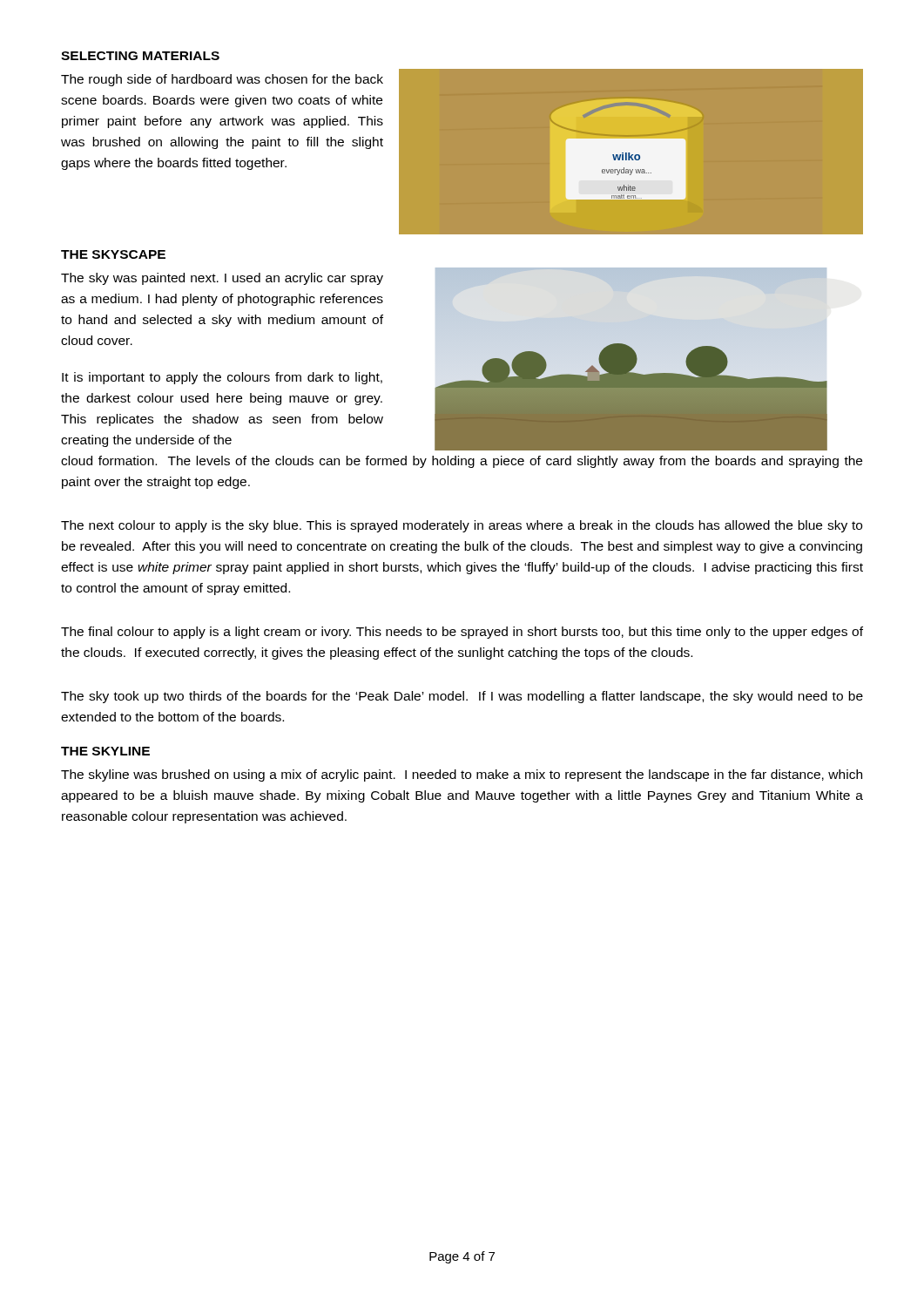Click the passage that begins "cloud formation. The"

pos(462,471)
